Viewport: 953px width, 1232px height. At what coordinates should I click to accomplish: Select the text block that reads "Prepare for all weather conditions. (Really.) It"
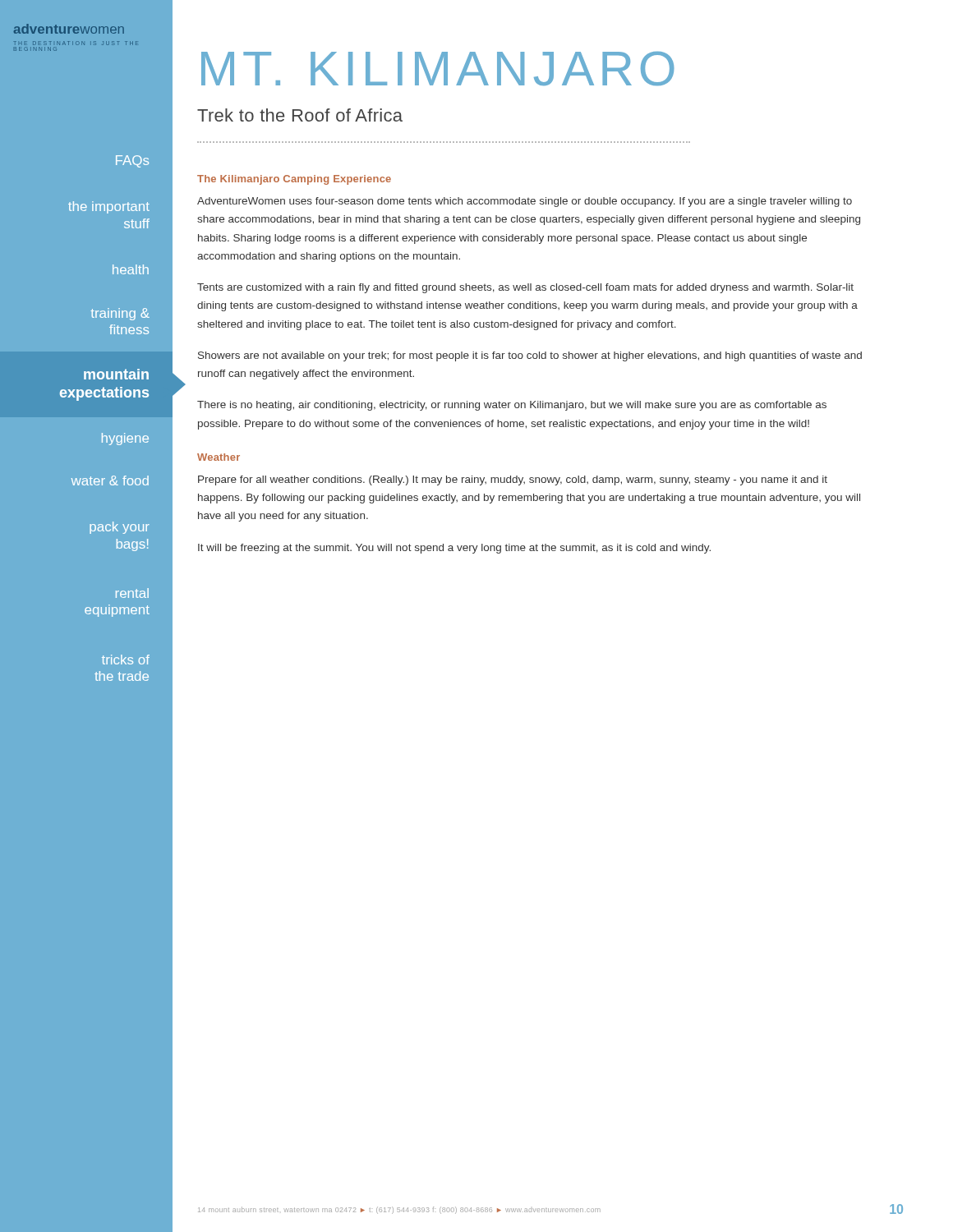coord(529,497)
